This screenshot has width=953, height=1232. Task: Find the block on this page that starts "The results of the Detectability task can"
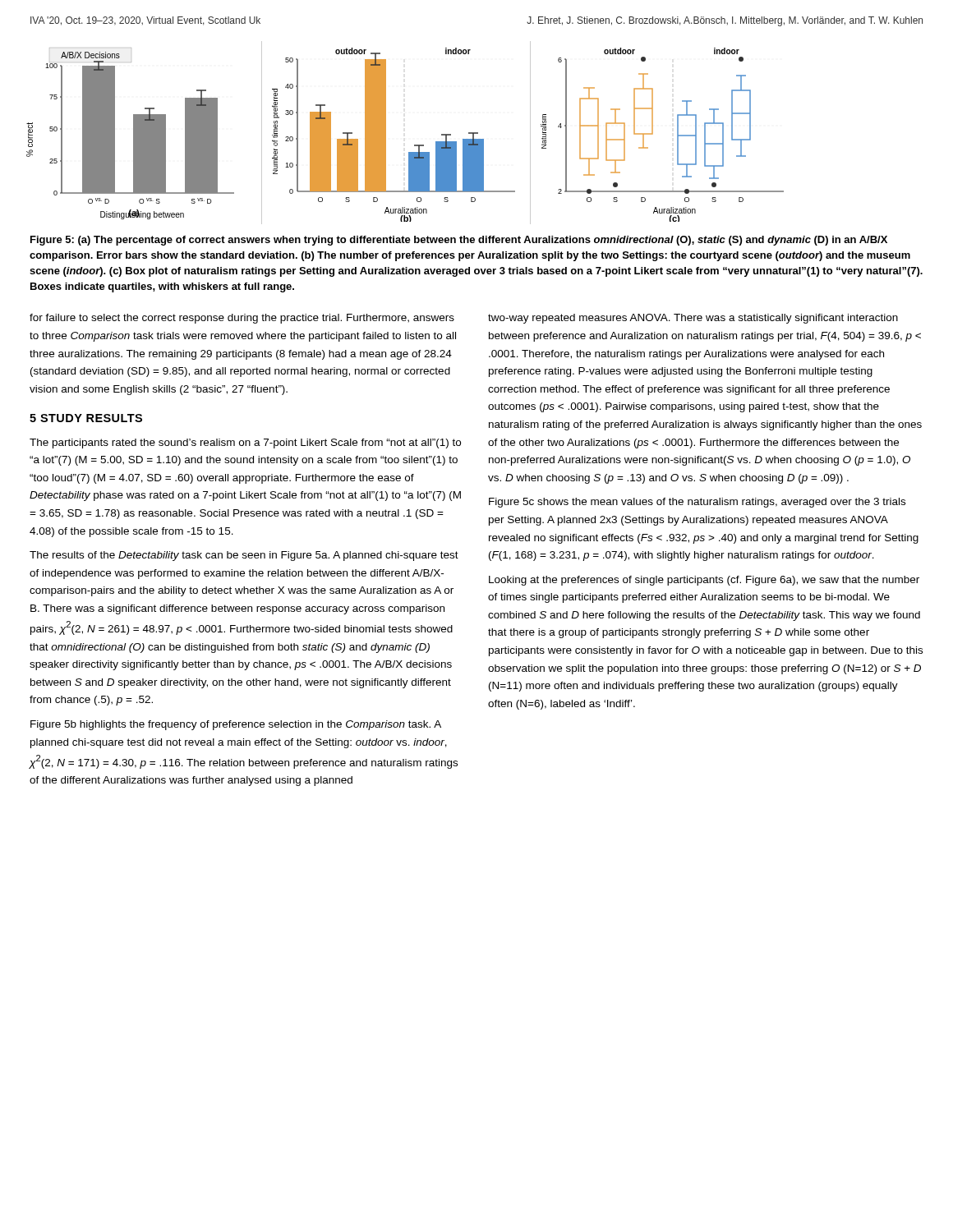pyautogui.click(x=244, y=627)
